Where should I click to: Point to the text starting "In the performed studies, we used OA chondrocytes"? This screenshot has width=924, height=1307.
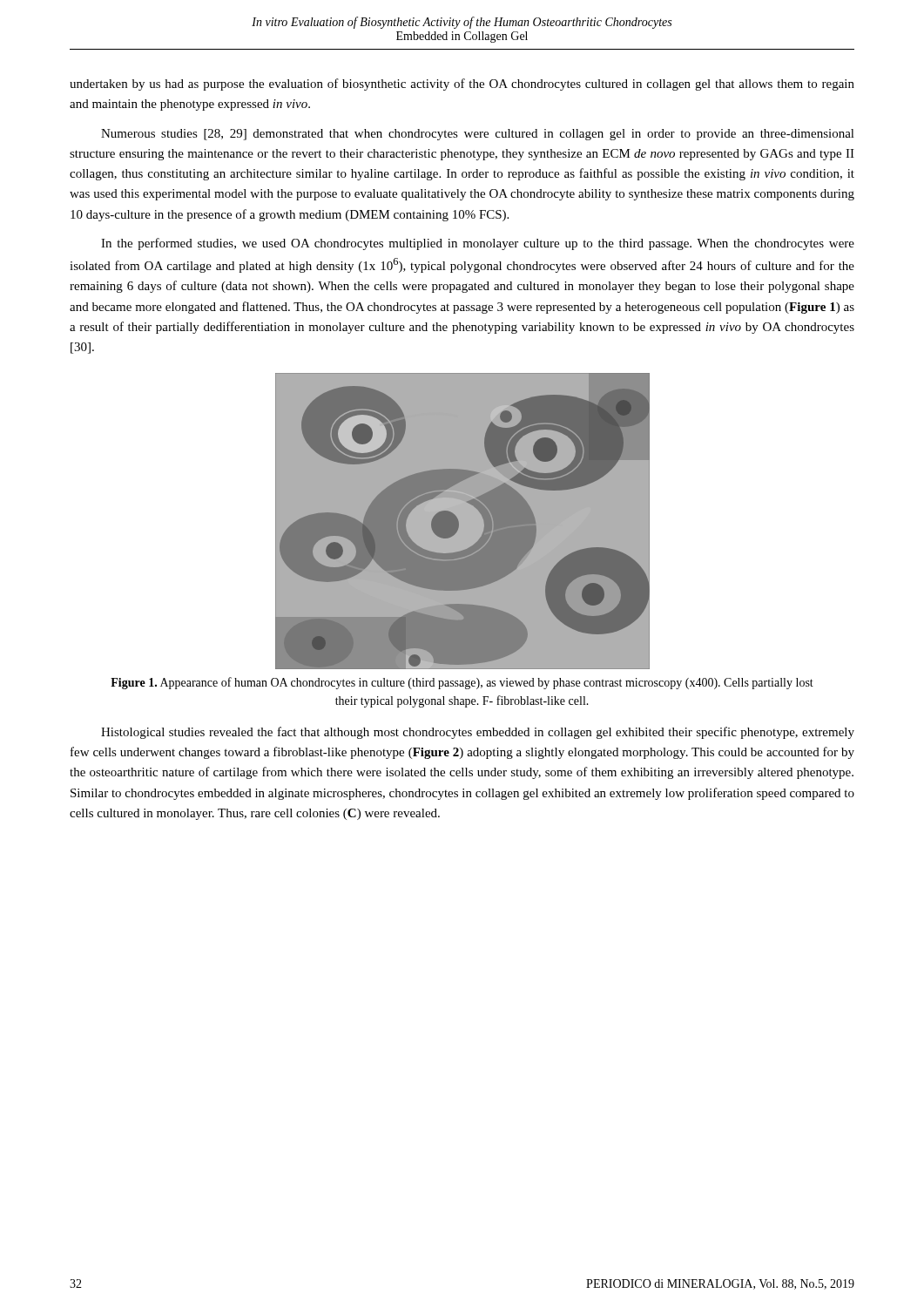[462, 295]
